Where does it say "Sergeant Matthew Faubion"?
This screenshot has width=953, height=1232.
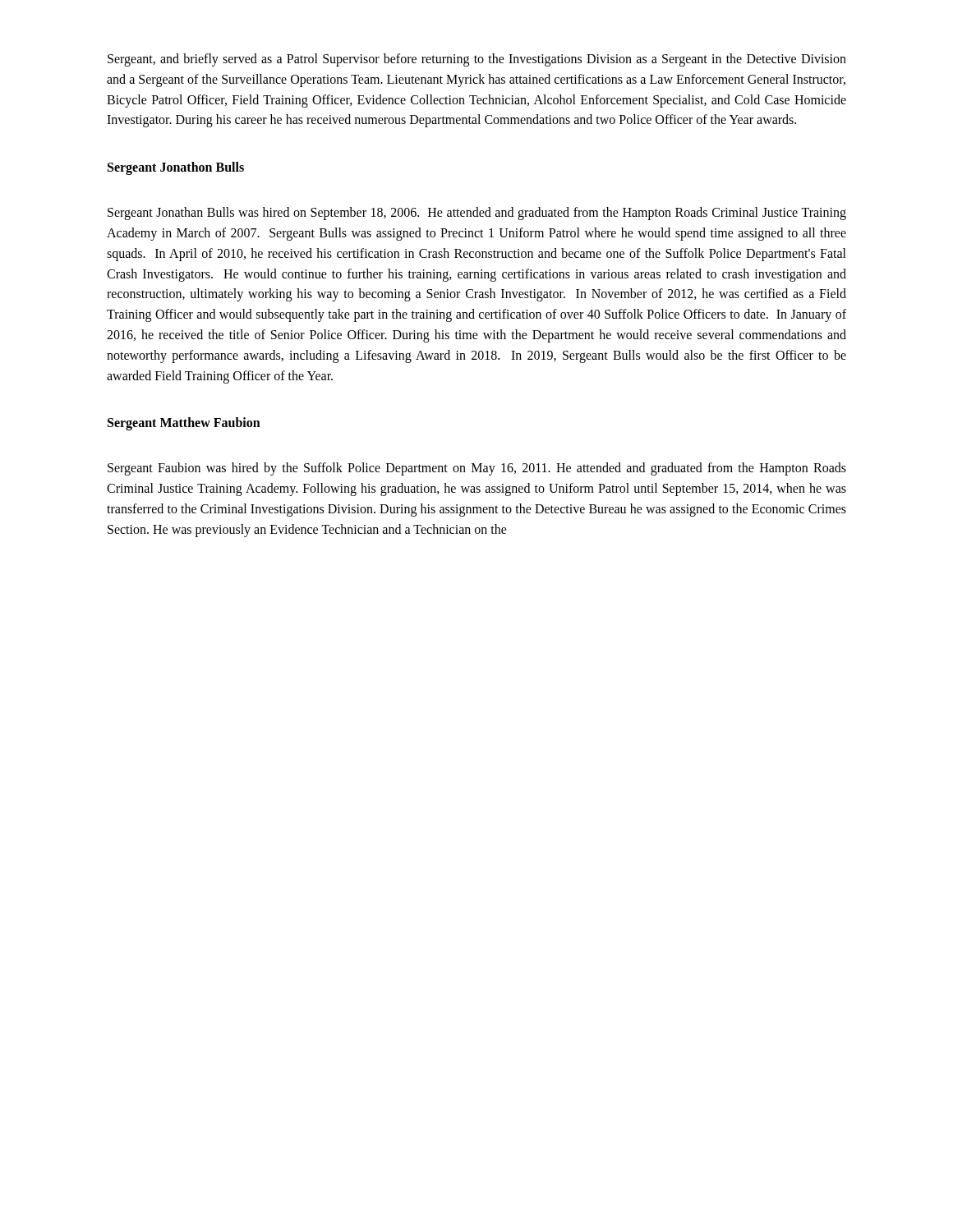[184, 423]
